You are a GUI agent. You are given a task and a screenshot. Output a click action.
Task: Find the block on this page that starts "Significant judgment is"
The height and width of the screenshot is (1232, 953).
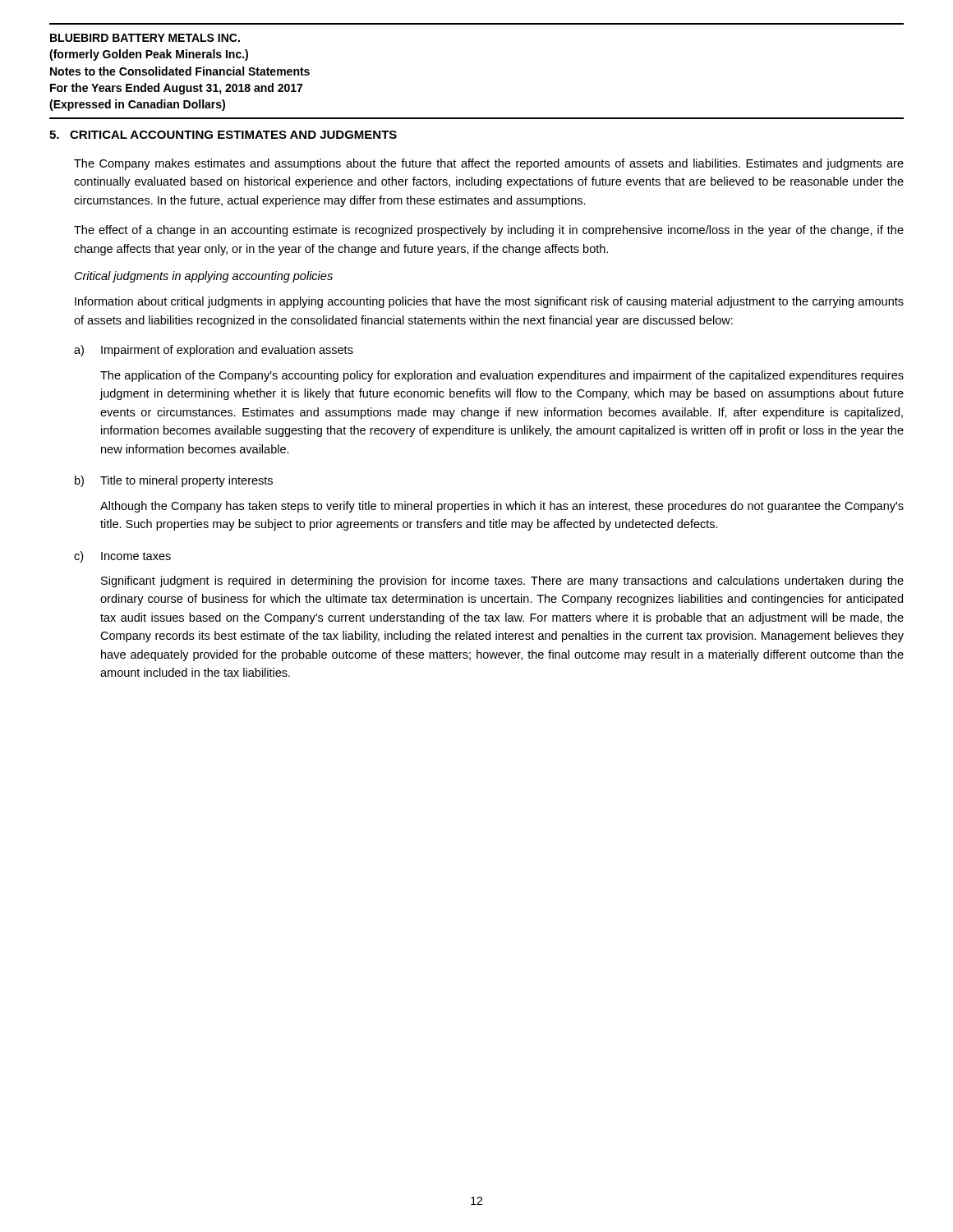point(502,627)
